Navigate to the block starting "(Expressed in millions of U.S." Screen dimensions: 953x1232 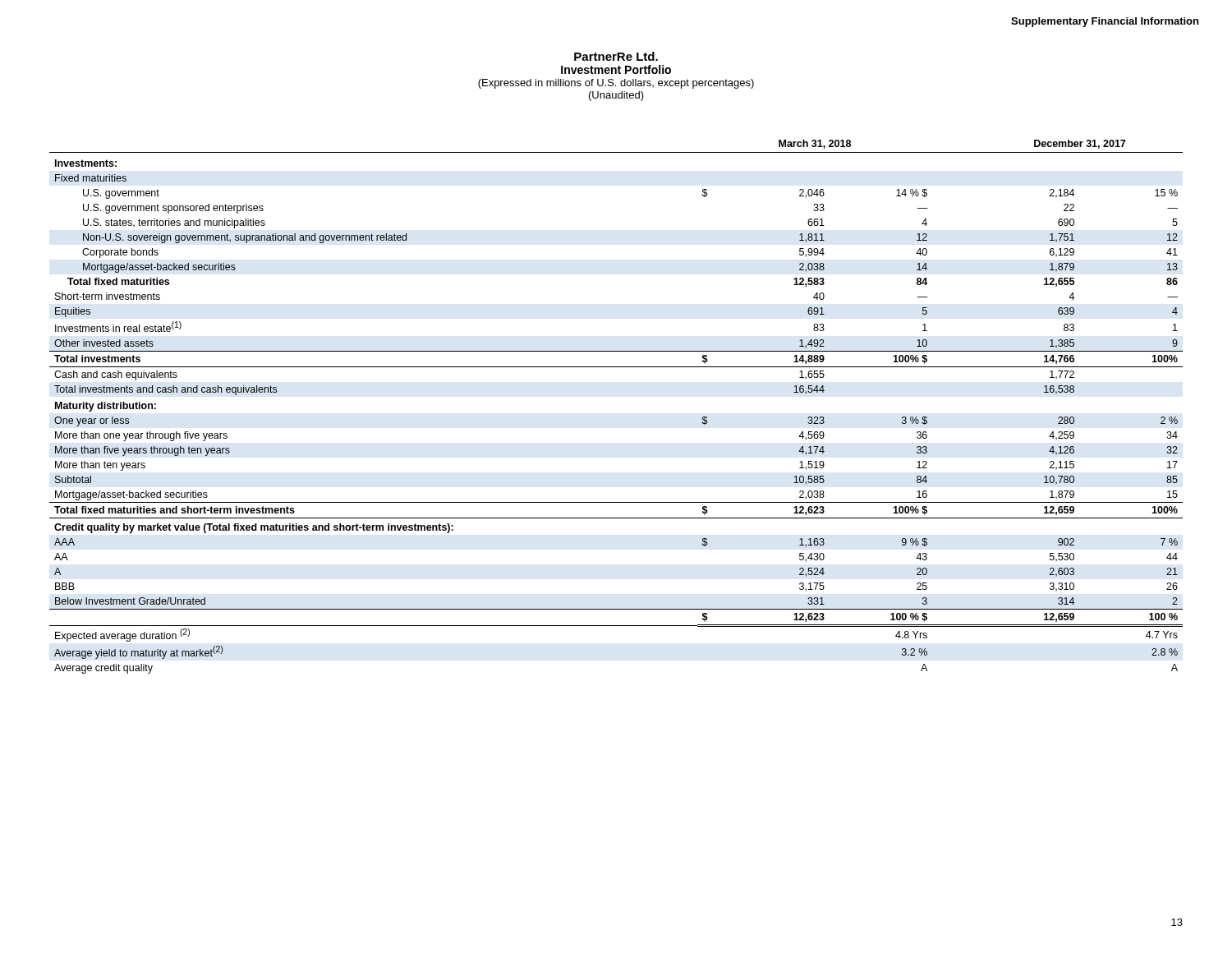pos(616,83)
